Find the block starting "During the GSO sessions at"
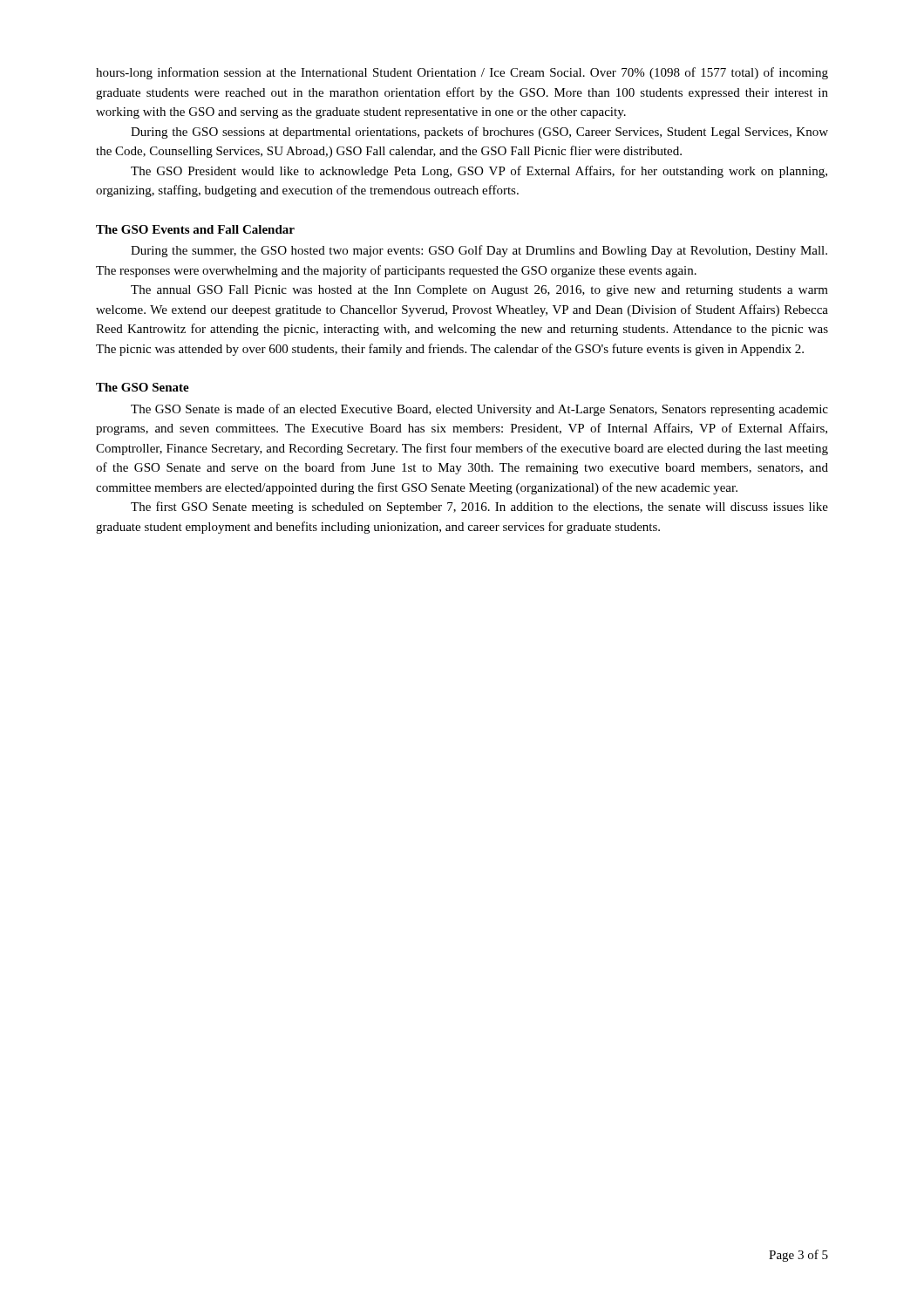The width and height of the screenshot is (924, 1308). 462,141
